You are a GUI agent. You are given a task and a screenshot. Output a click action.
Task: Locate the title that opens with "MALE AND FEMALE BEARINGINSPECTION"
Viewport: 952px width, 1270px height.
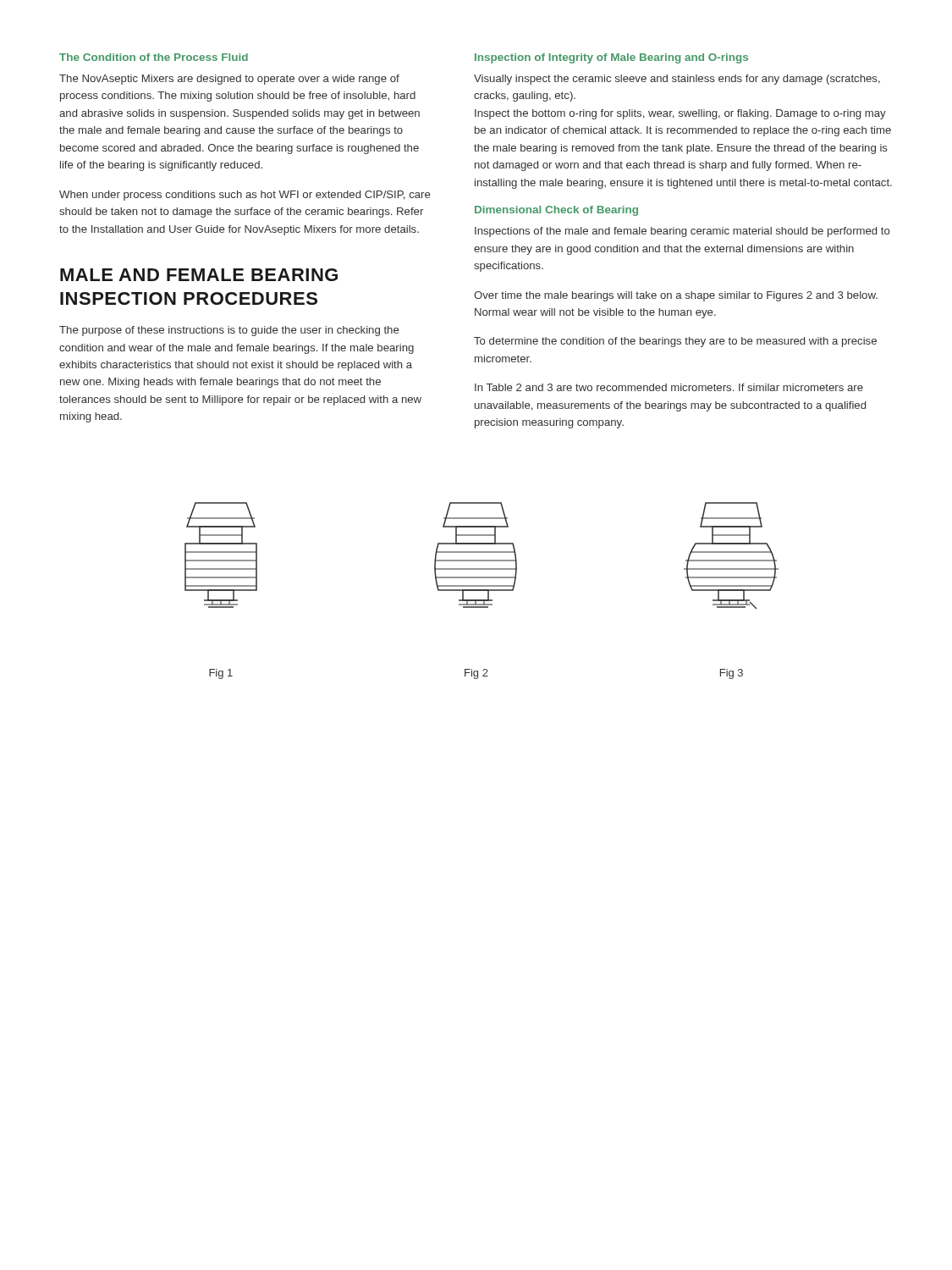click(199, 287)
